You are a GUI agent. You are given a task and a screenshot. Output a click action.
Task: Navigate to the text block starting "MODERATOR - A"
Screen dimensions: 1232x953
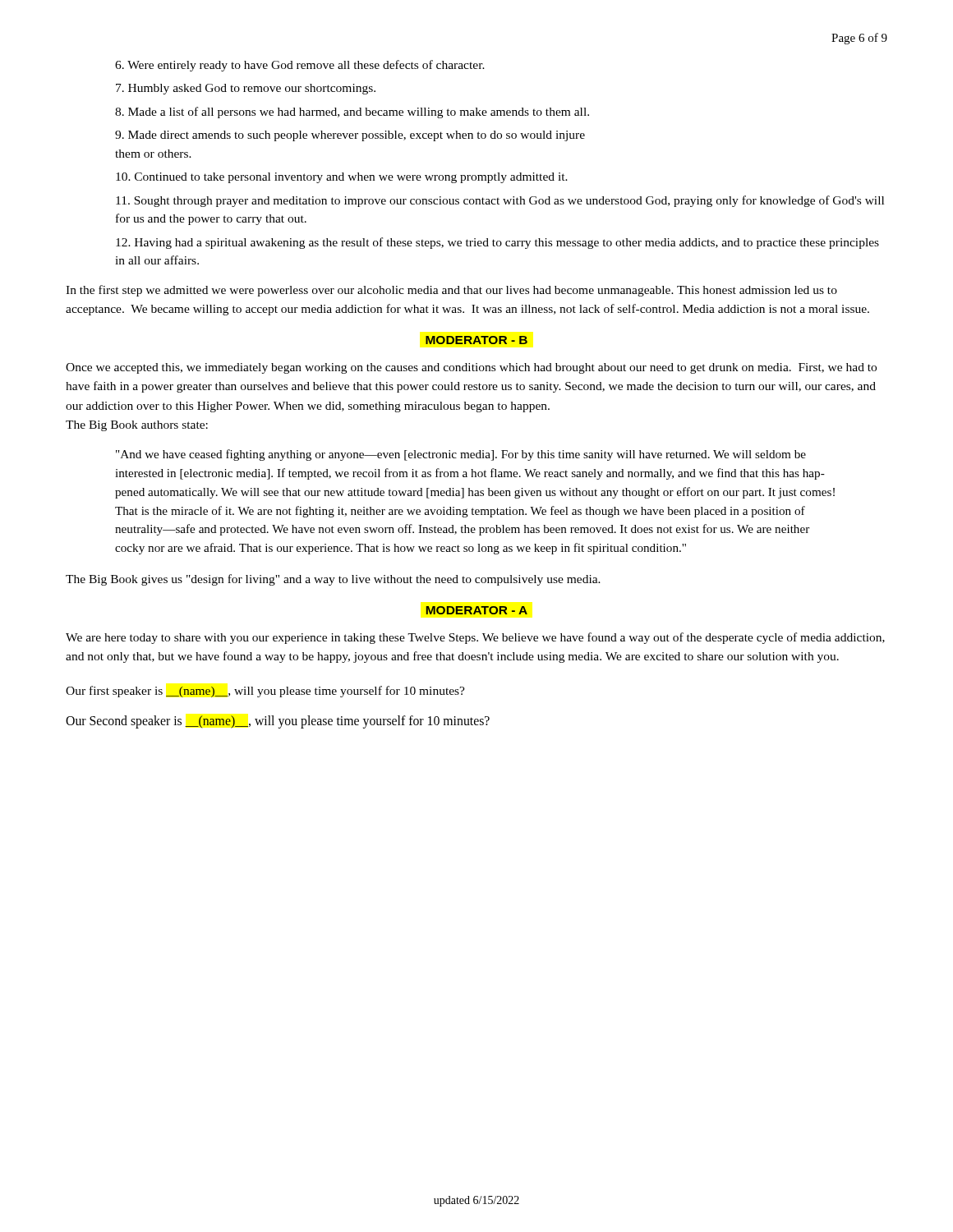pos(476,610)
